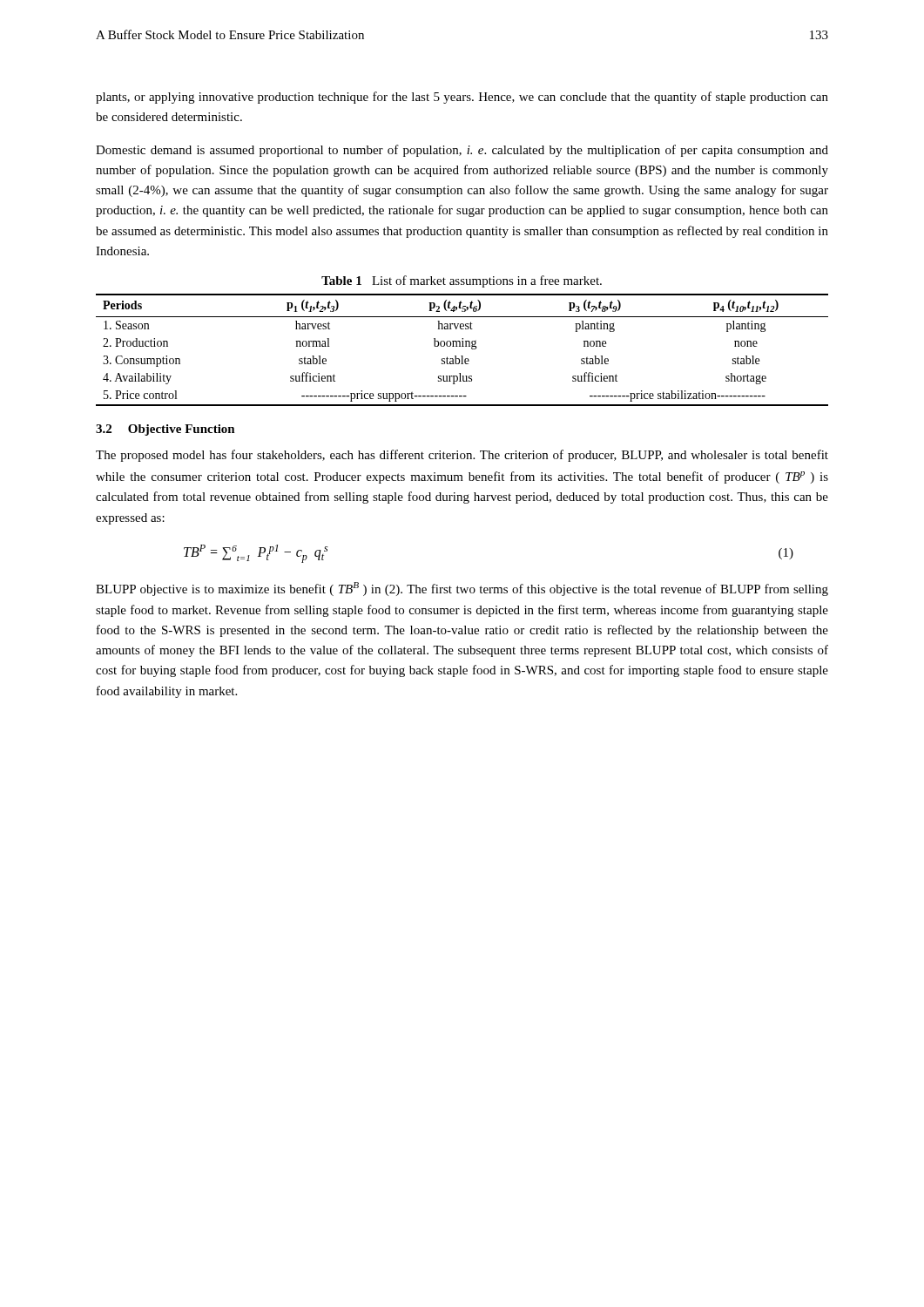The width and height of the screenshot is (924, 1307).
Task: Navigate to the block starting "BLUPP objective is to maximize its benefit"
Action: [x=462, y=640]
